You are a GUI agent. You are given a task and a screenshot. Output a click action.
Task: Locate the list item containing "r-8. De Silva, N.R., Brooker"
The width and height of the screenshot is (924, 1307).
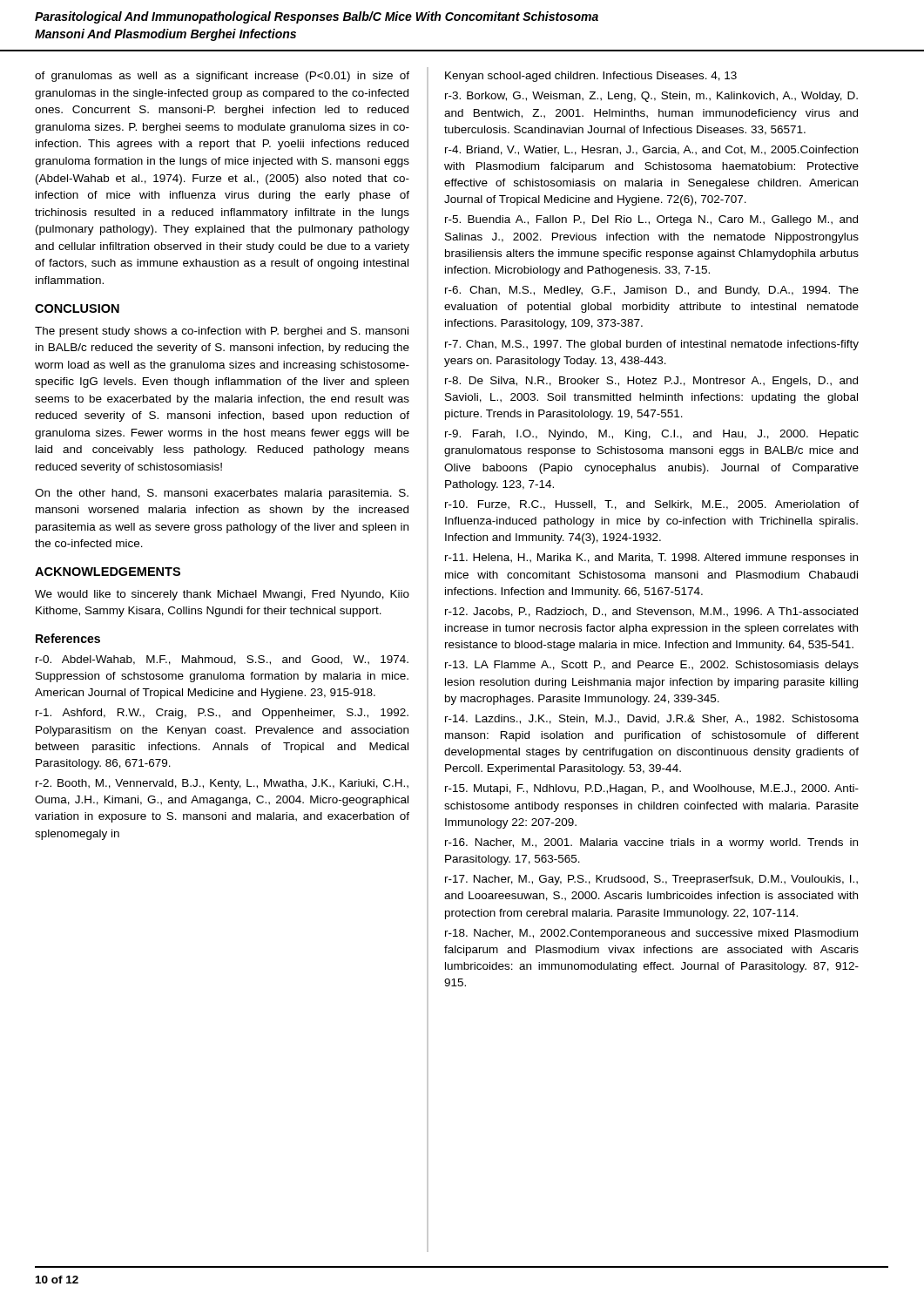[651, 397]
